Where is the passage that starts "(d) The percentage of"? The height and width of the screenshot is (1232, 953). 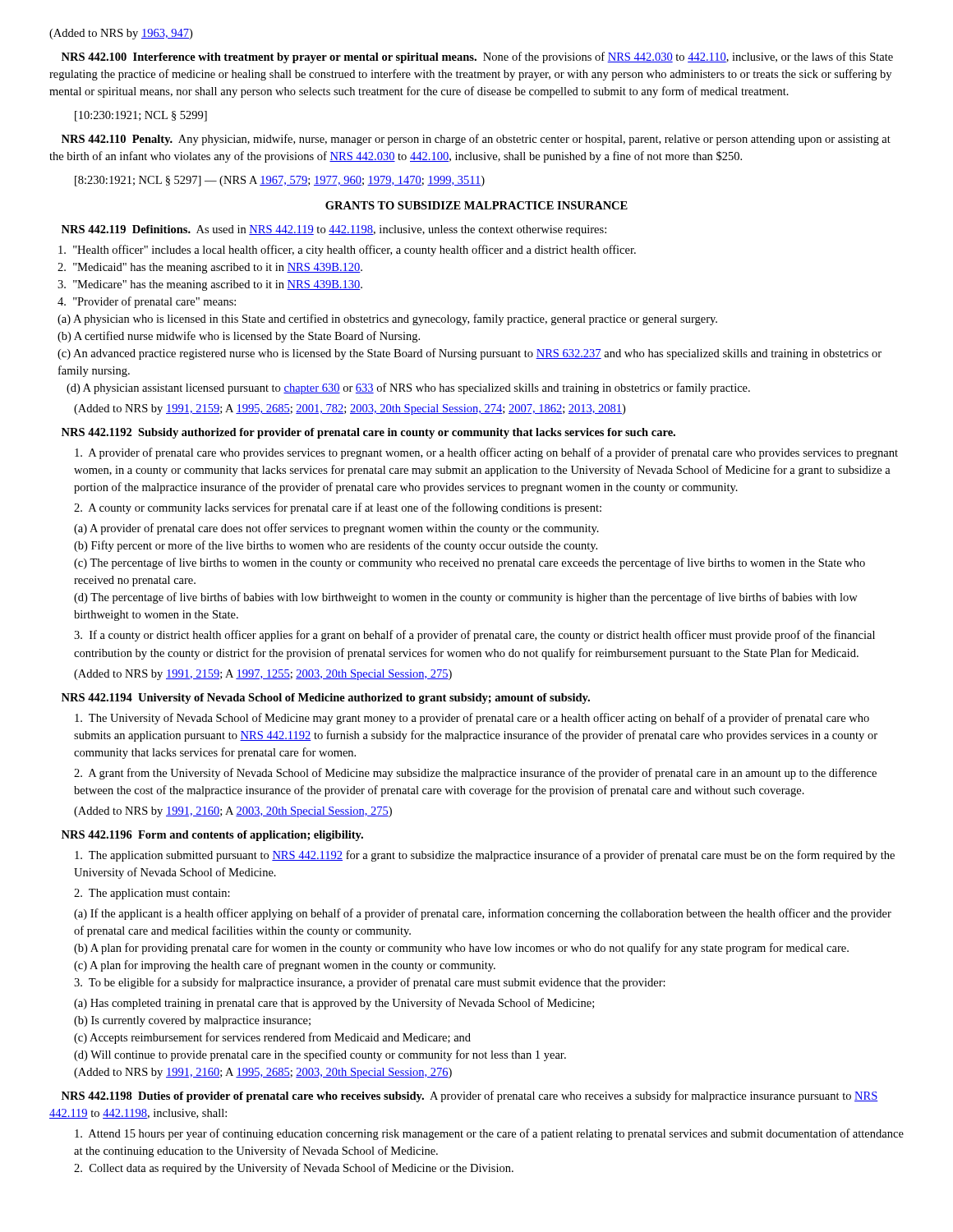(466, 606)
